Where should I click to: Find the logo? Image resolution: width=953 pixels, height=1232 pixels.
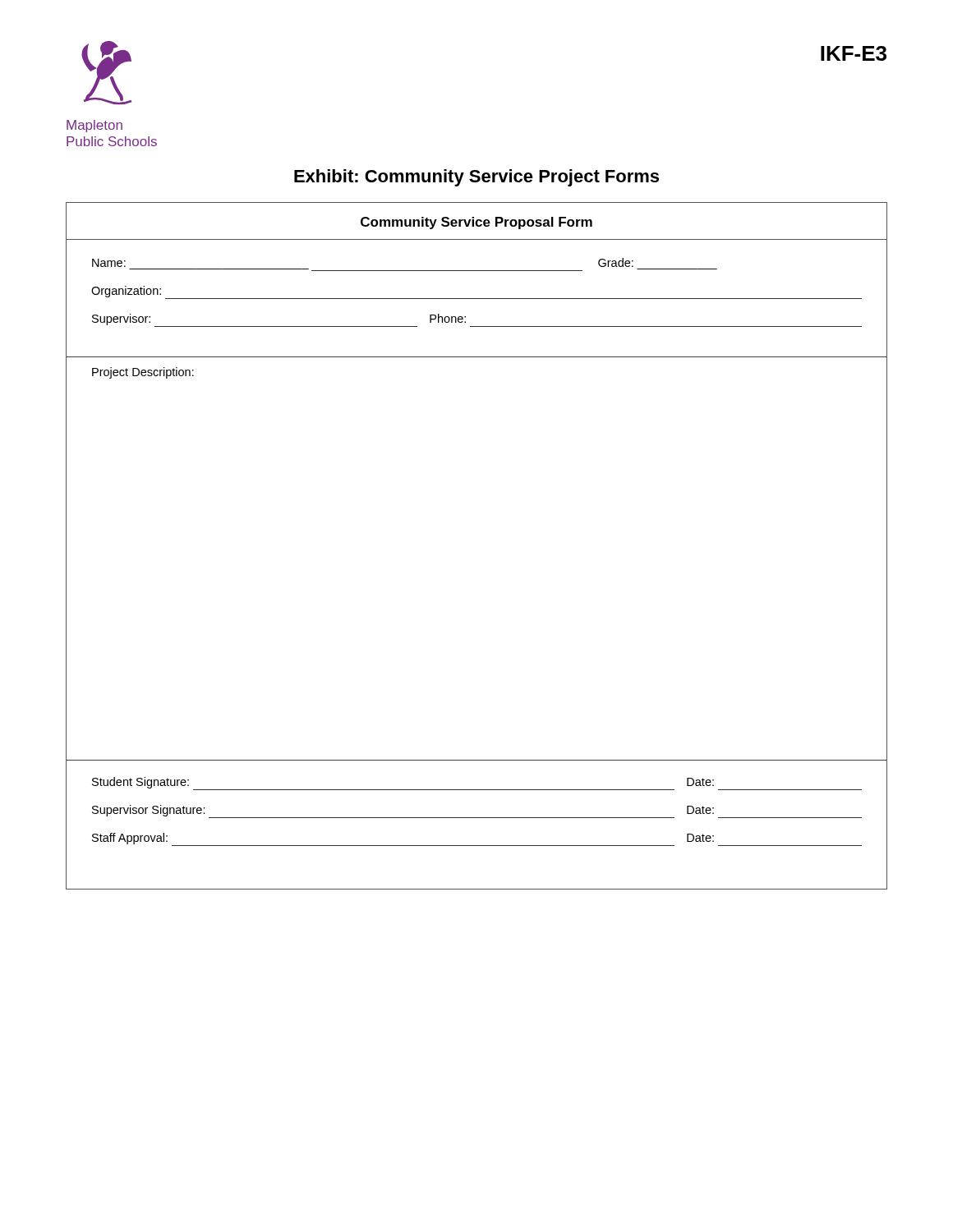pyautogui.click(x=112, y=92)
